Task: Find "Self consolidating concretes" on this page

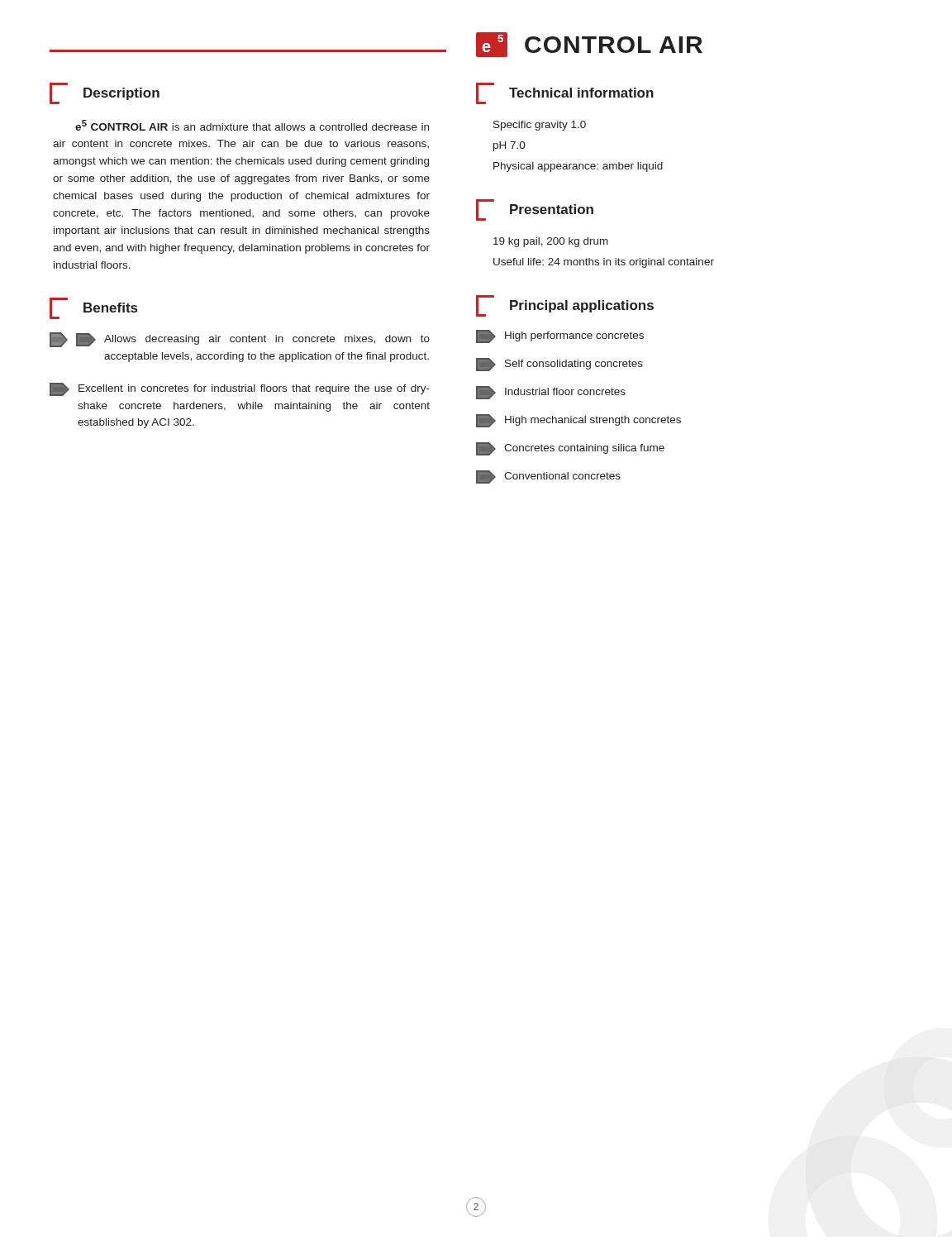Action: (559, 364)
